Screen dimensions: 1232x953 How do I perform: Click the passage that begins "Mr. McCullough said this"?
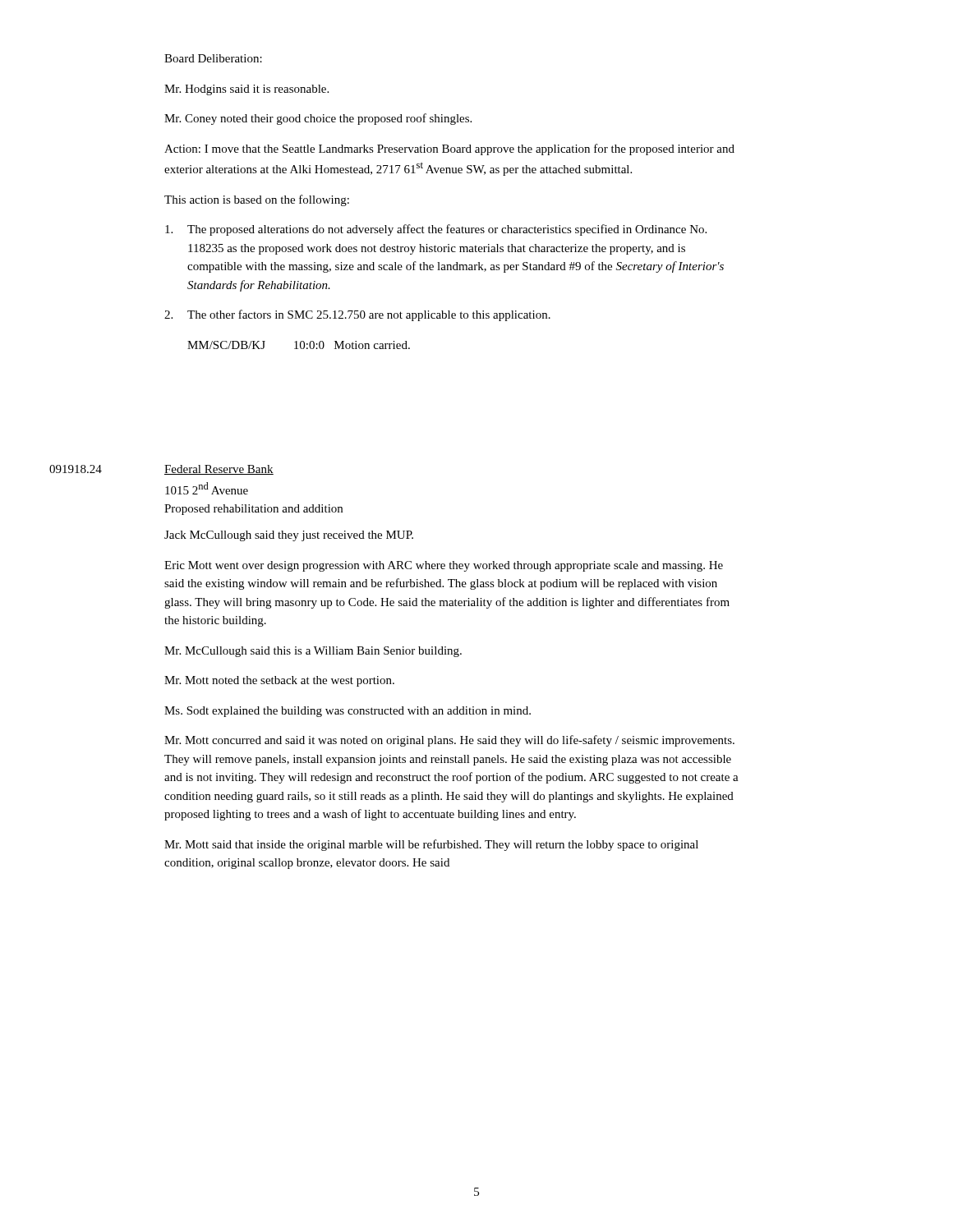313,650
